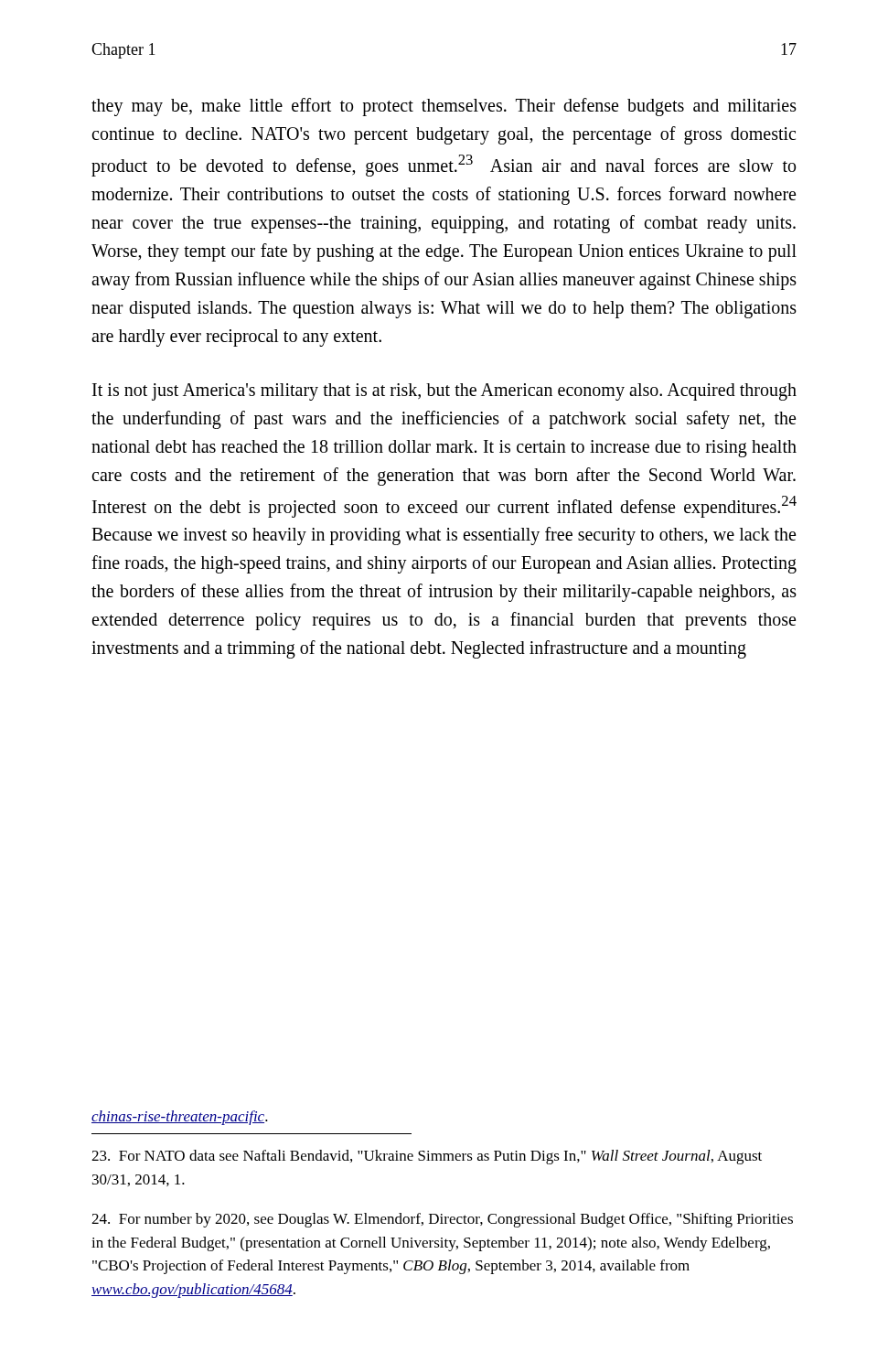Where is the passage that starts "they may be, make"?
The image size is (888, 1372).
tap(444, 377)
